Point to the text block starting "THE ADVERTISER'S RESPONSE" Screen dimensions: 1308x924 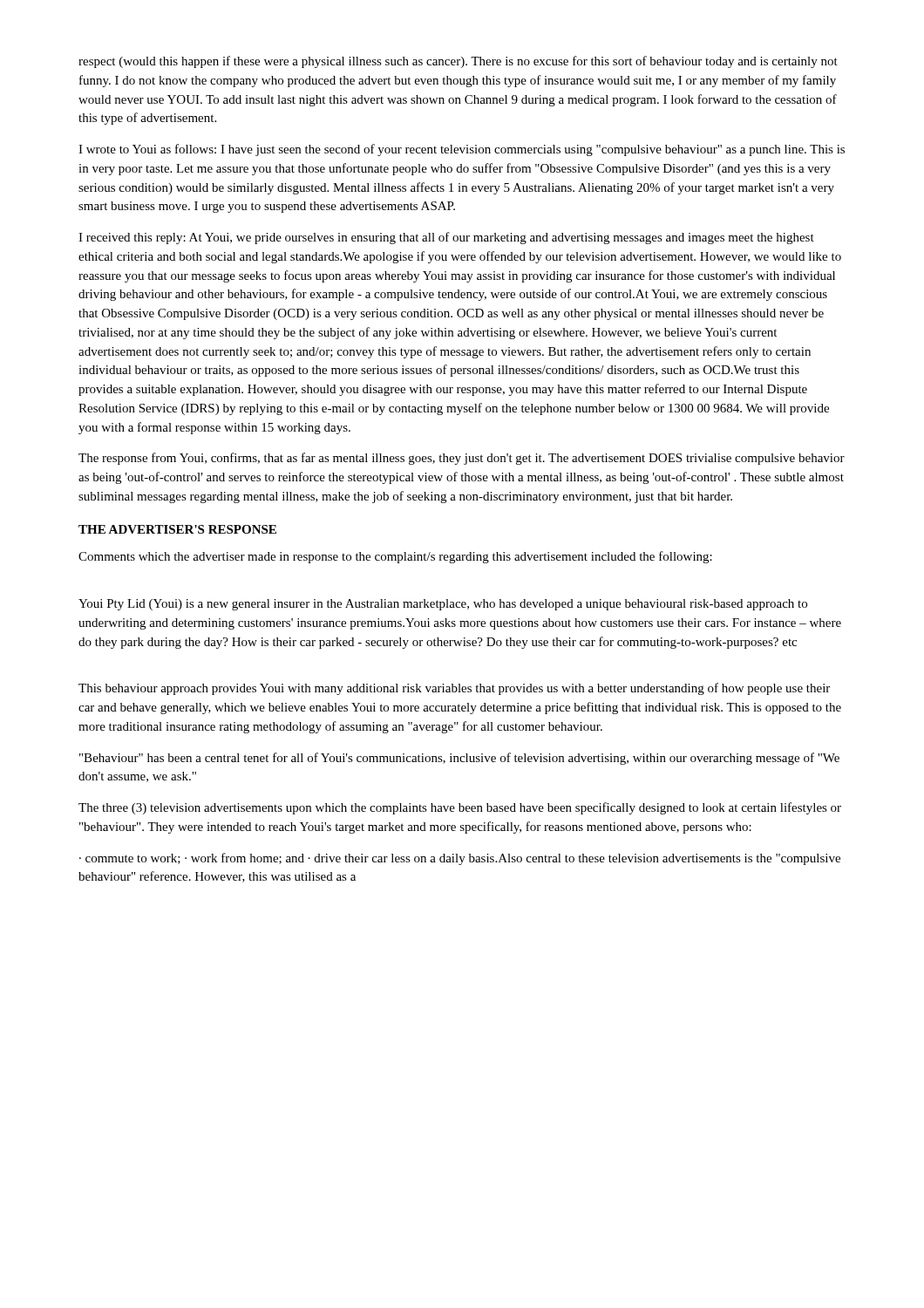click(x=178, y=529)
